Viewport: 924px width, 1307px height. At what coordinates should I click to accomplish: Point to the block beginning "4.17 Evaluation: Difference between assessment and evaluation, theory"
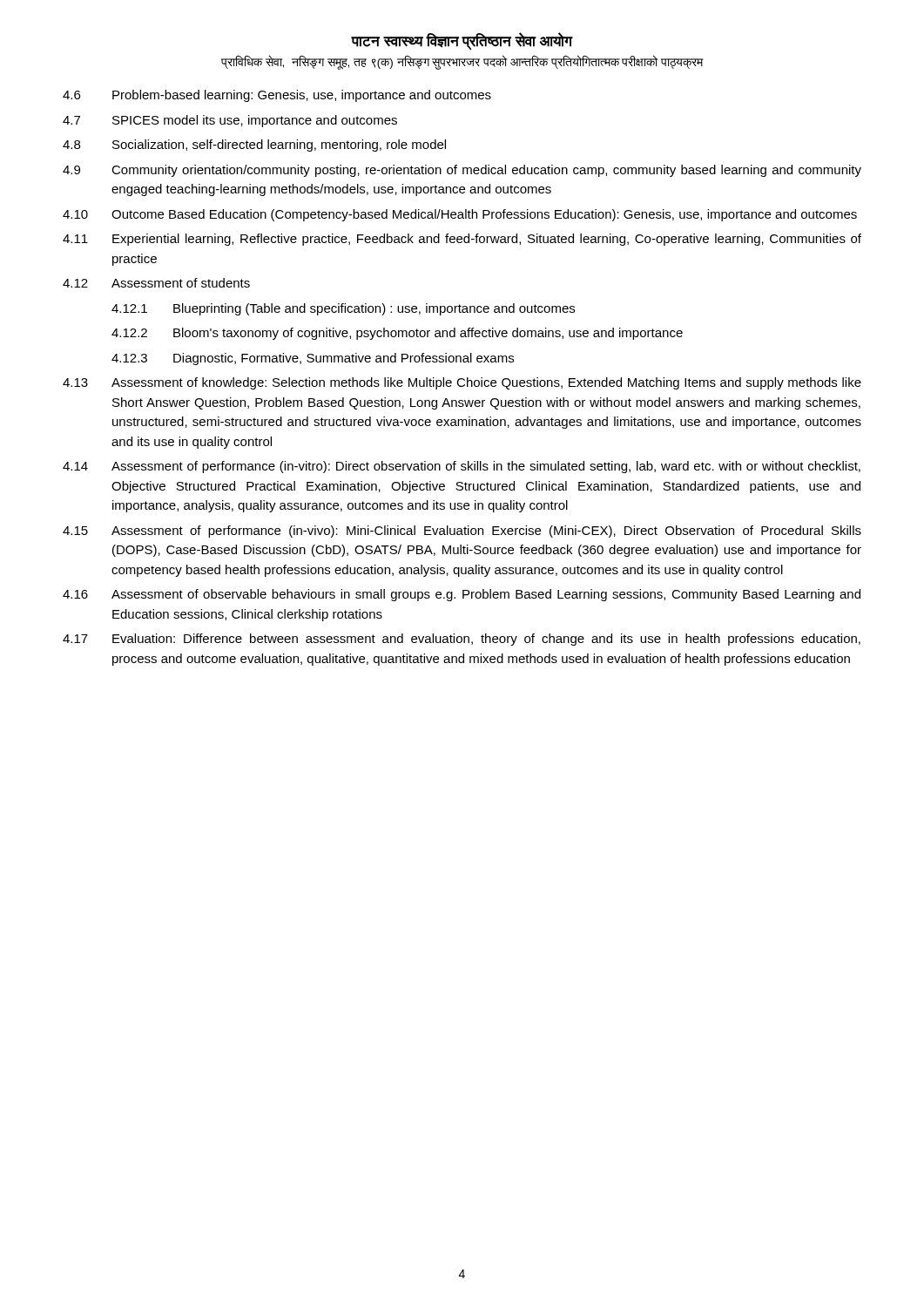[x=462, y=649]
